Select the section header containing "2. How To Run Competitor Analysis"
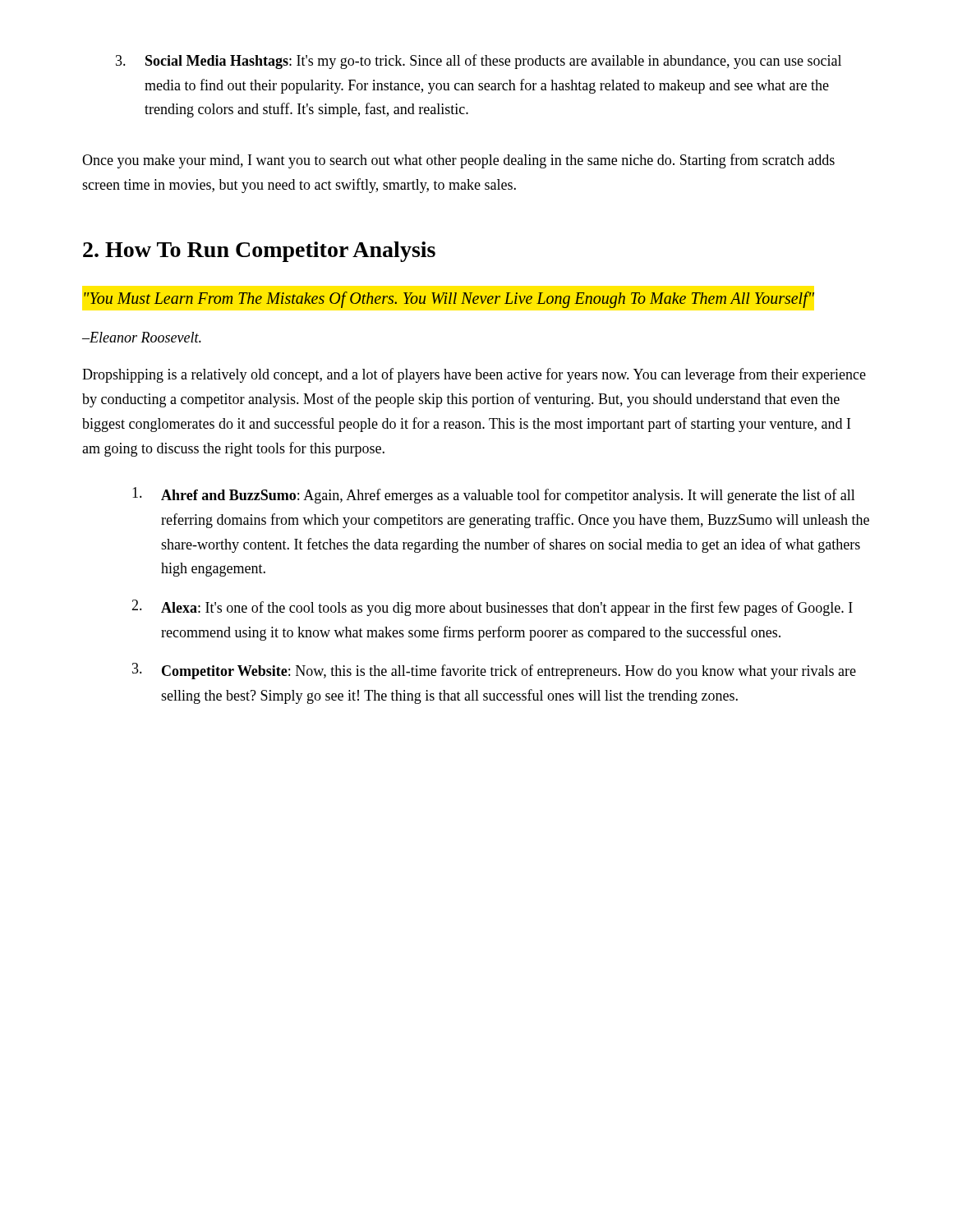The width and height of the screenshot is (953, 1232). pos(259,250)
